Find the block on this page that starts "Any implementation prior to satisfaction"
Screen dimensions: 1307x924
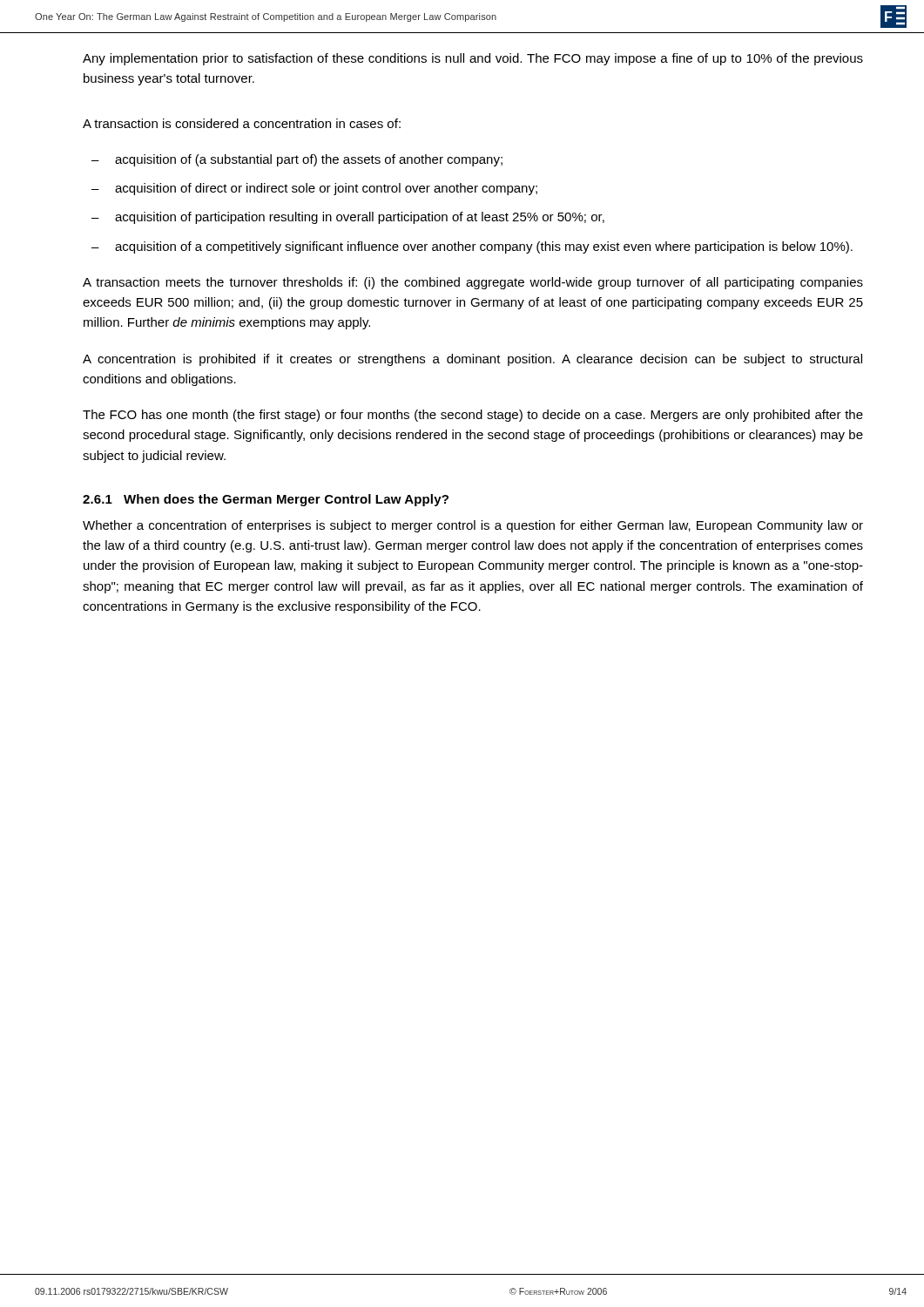[473, 68]
